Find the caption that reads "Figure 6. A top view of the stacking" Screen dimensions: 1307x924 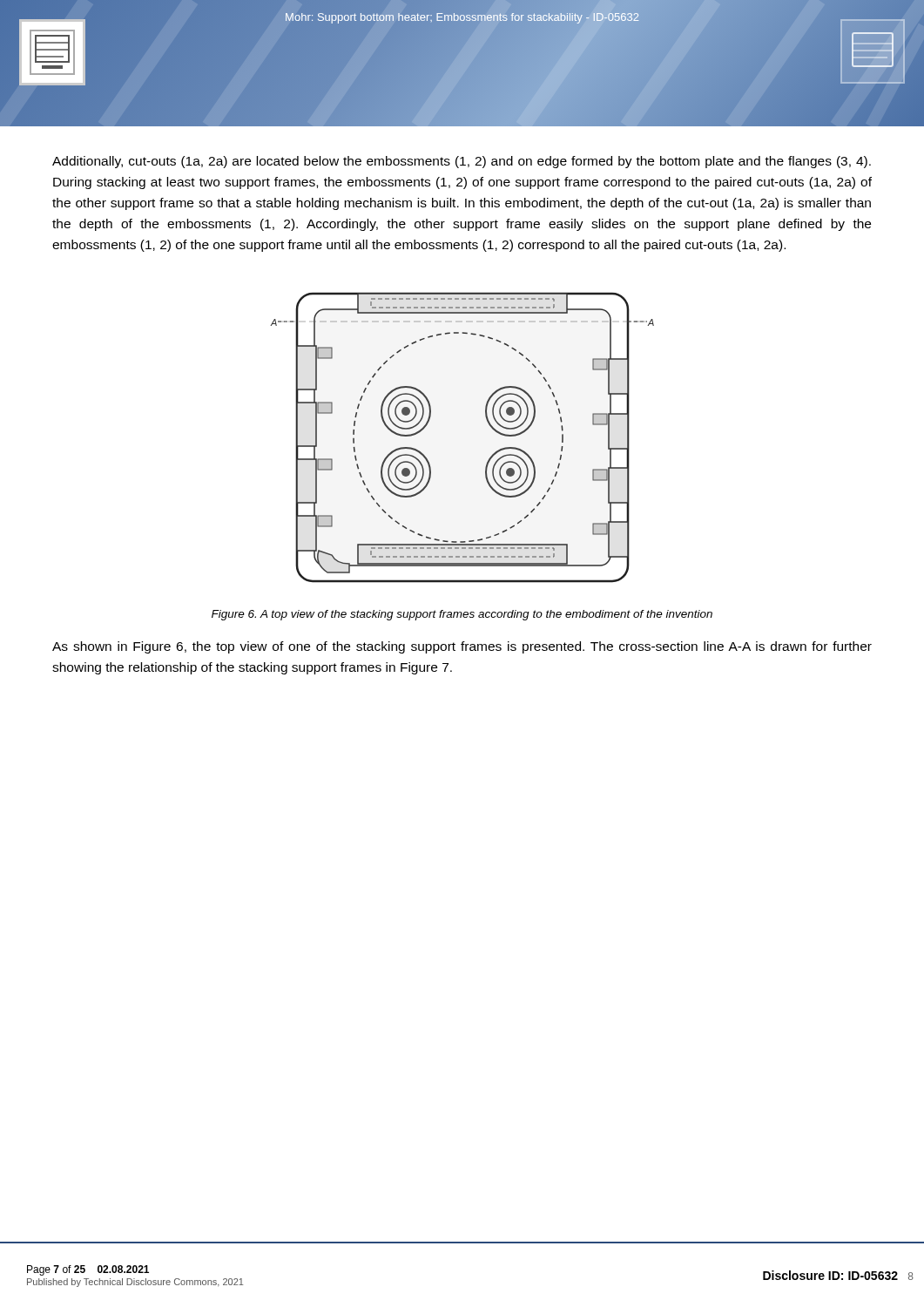(x=462, y=614)
